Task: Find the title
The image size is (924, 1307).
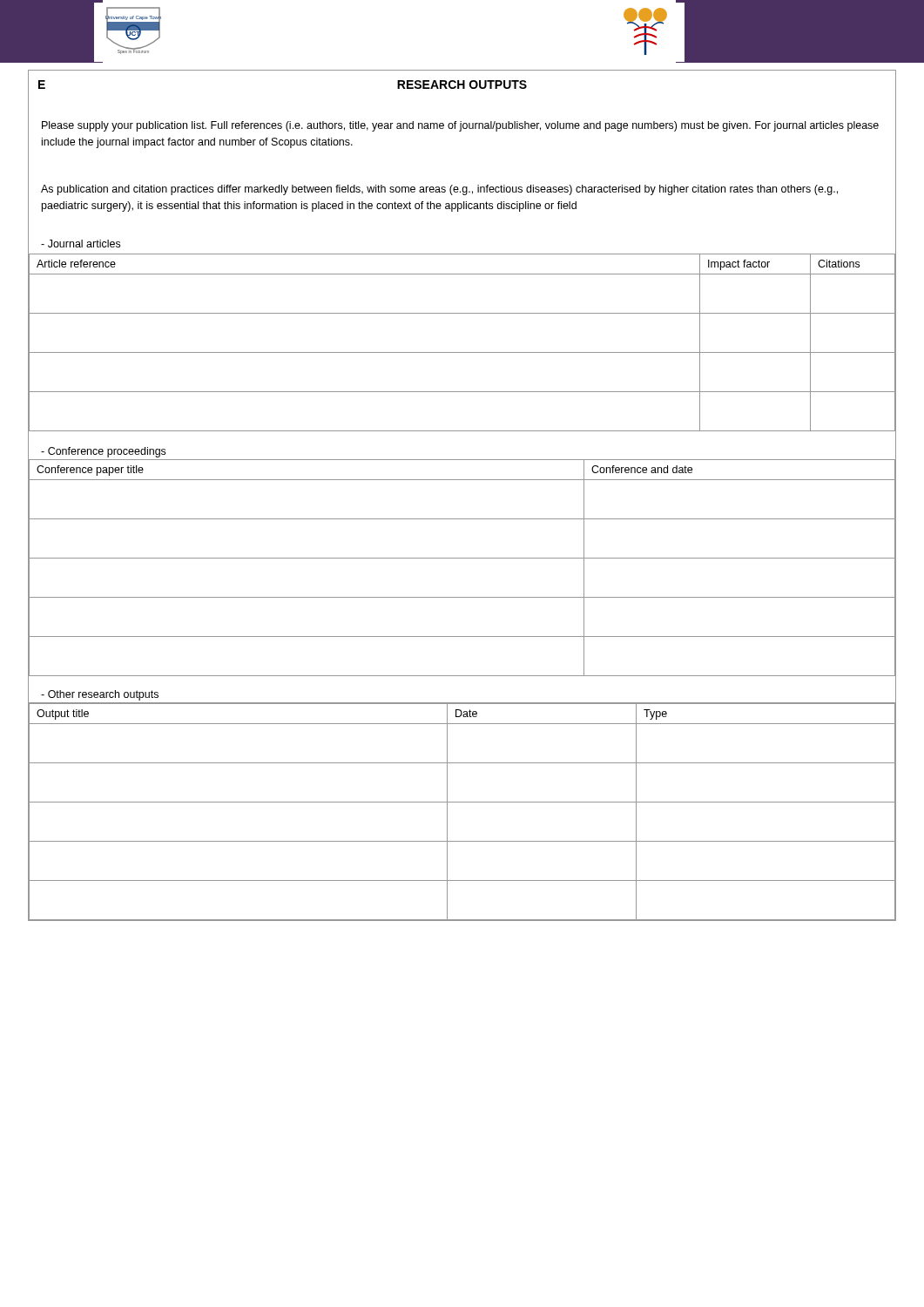Action: 462,84
